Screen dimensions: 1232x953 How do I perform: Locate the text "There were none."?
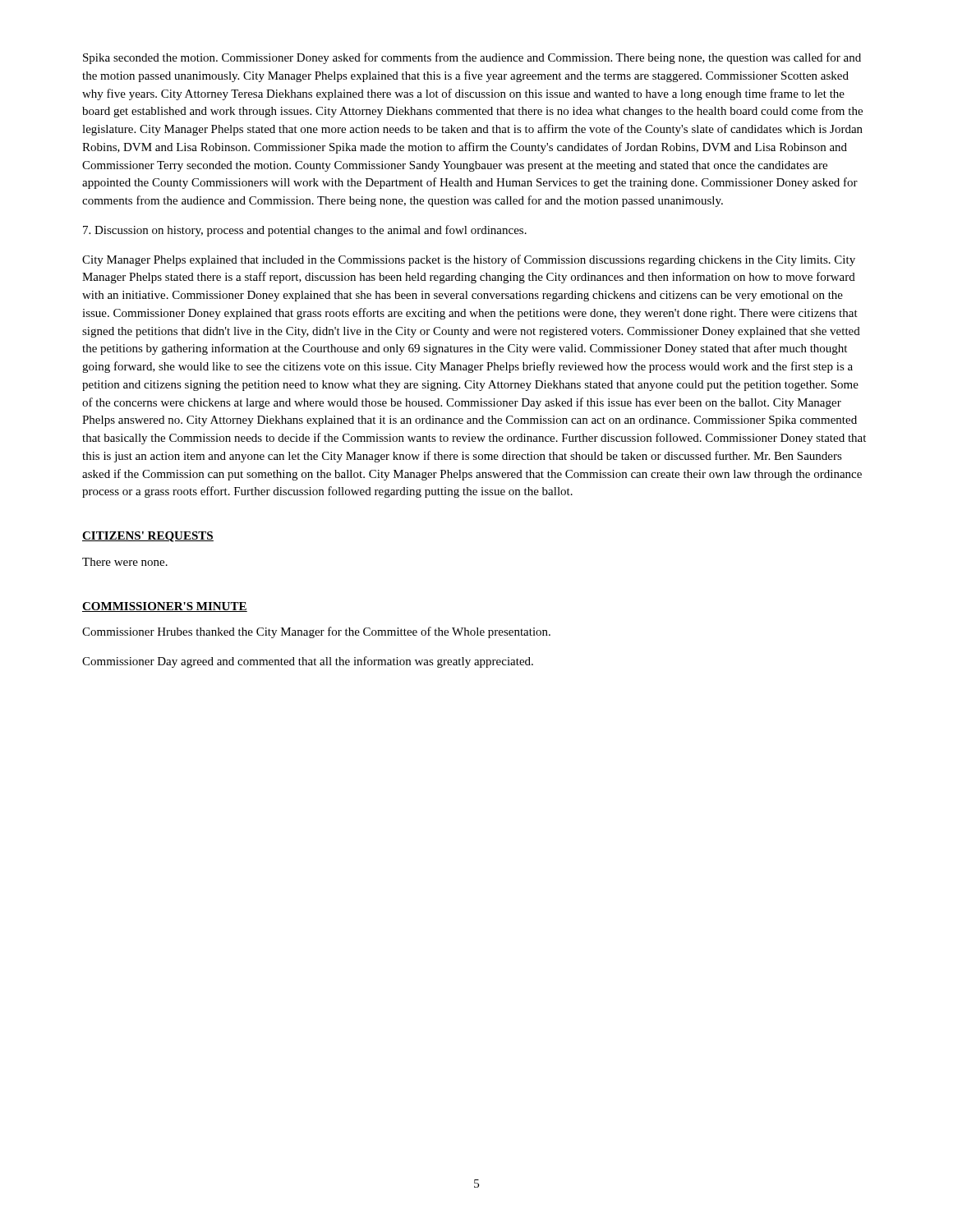125,562
